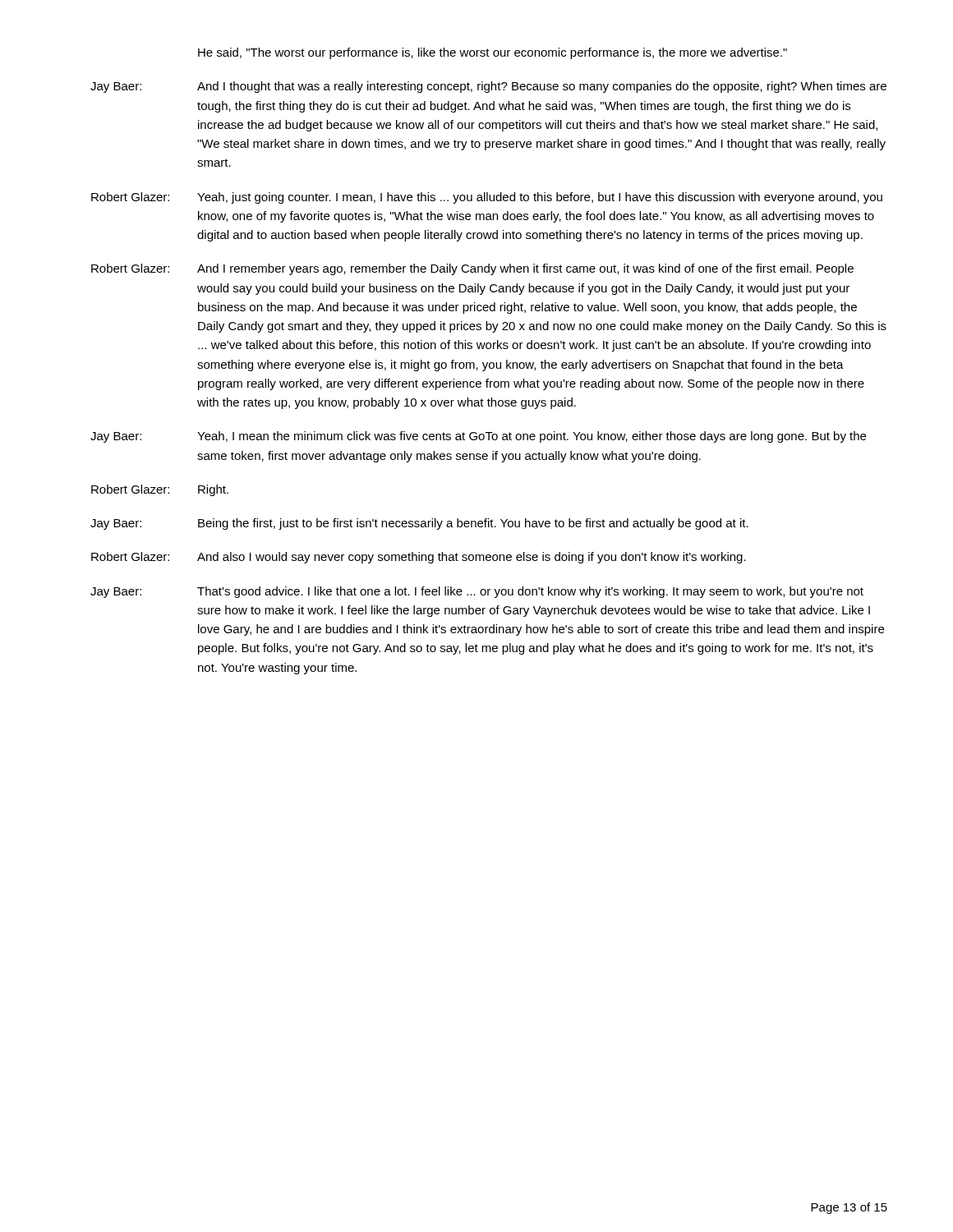Image resolution: width=953 pixels, height=1232 pixels.
Task: Find the list item that reads "Jay Baer: Yeah,"
Action: [x=489, y=446]
